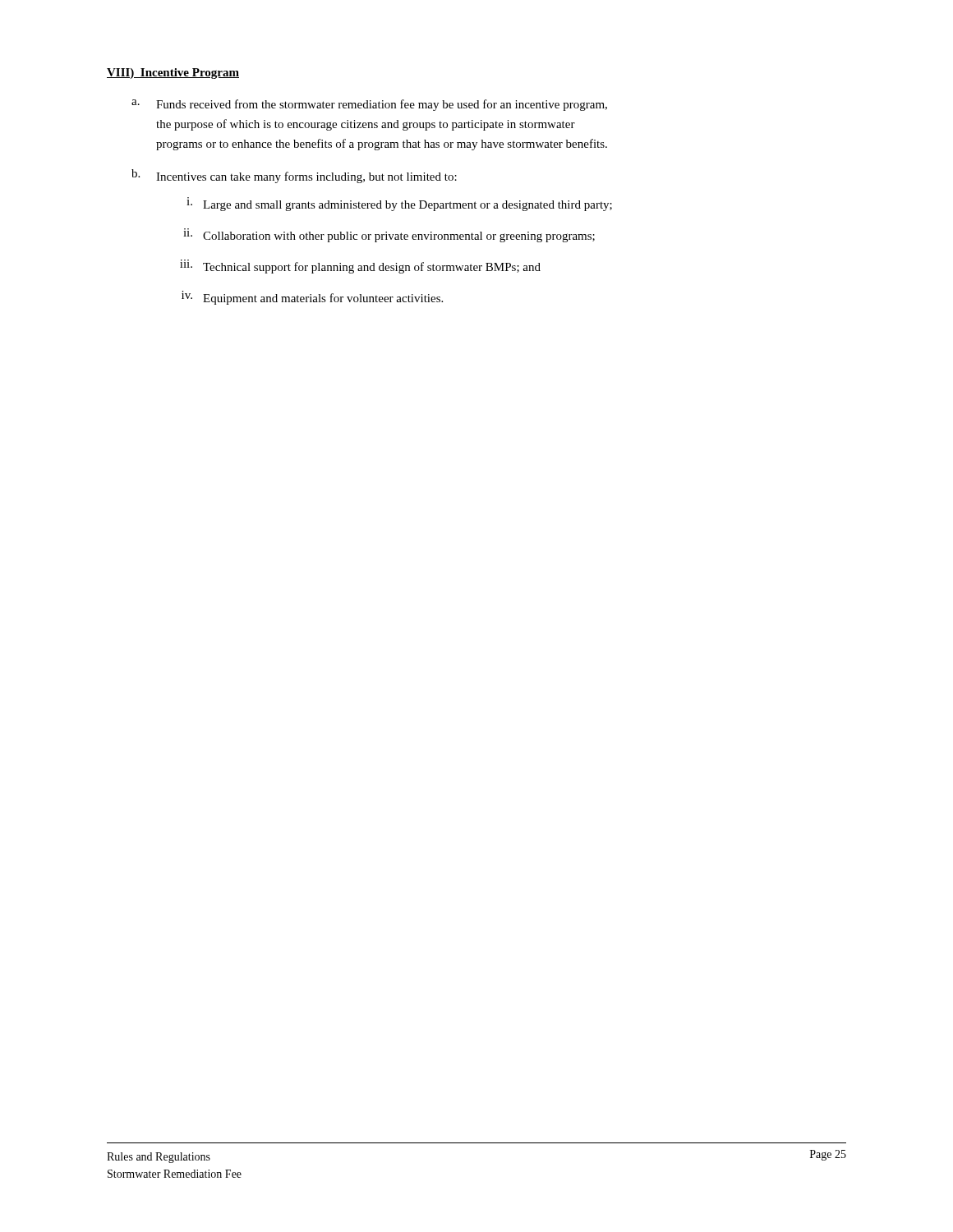The width and height of the screenshot is (953, 1232).
Task: Point to the block starting "a. Funds received"
Action: pyautogui.click(x=370, y=124)
